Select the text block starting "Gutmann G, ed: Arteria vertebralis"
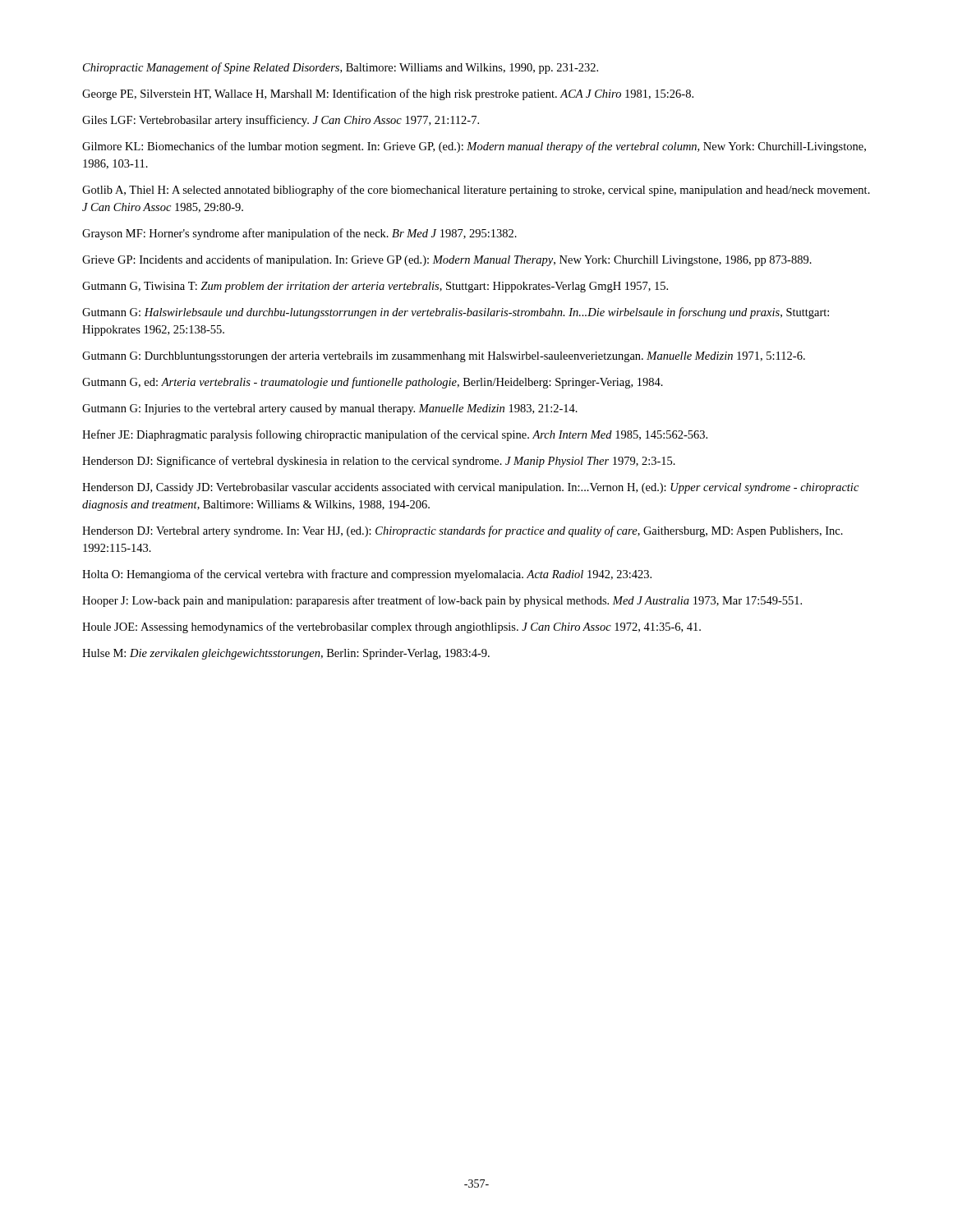Screen dimensions: 1232x953 coord(373,382)
